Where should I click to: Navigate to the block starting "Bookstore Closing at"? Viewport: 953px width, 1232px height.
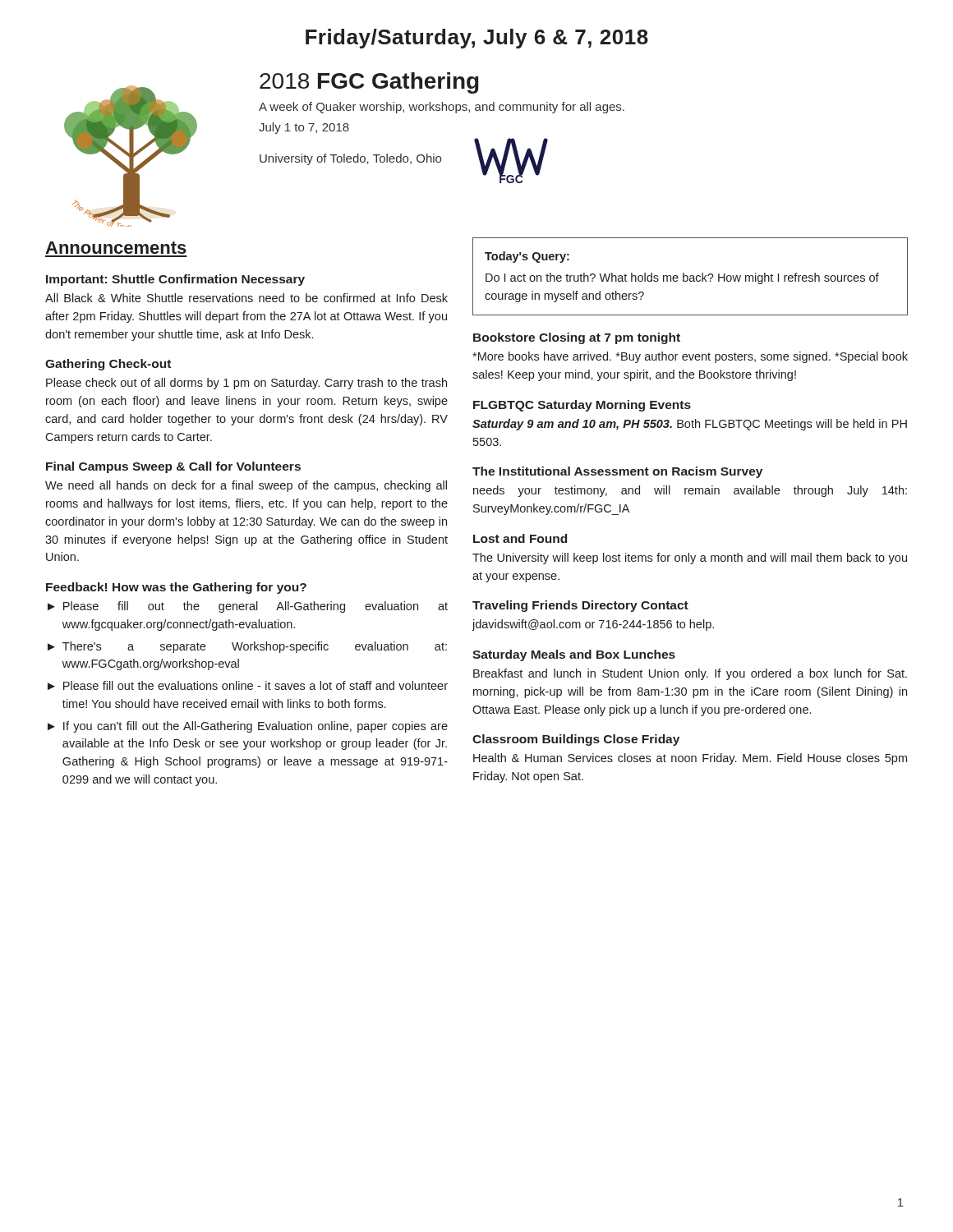pos(576,337)
